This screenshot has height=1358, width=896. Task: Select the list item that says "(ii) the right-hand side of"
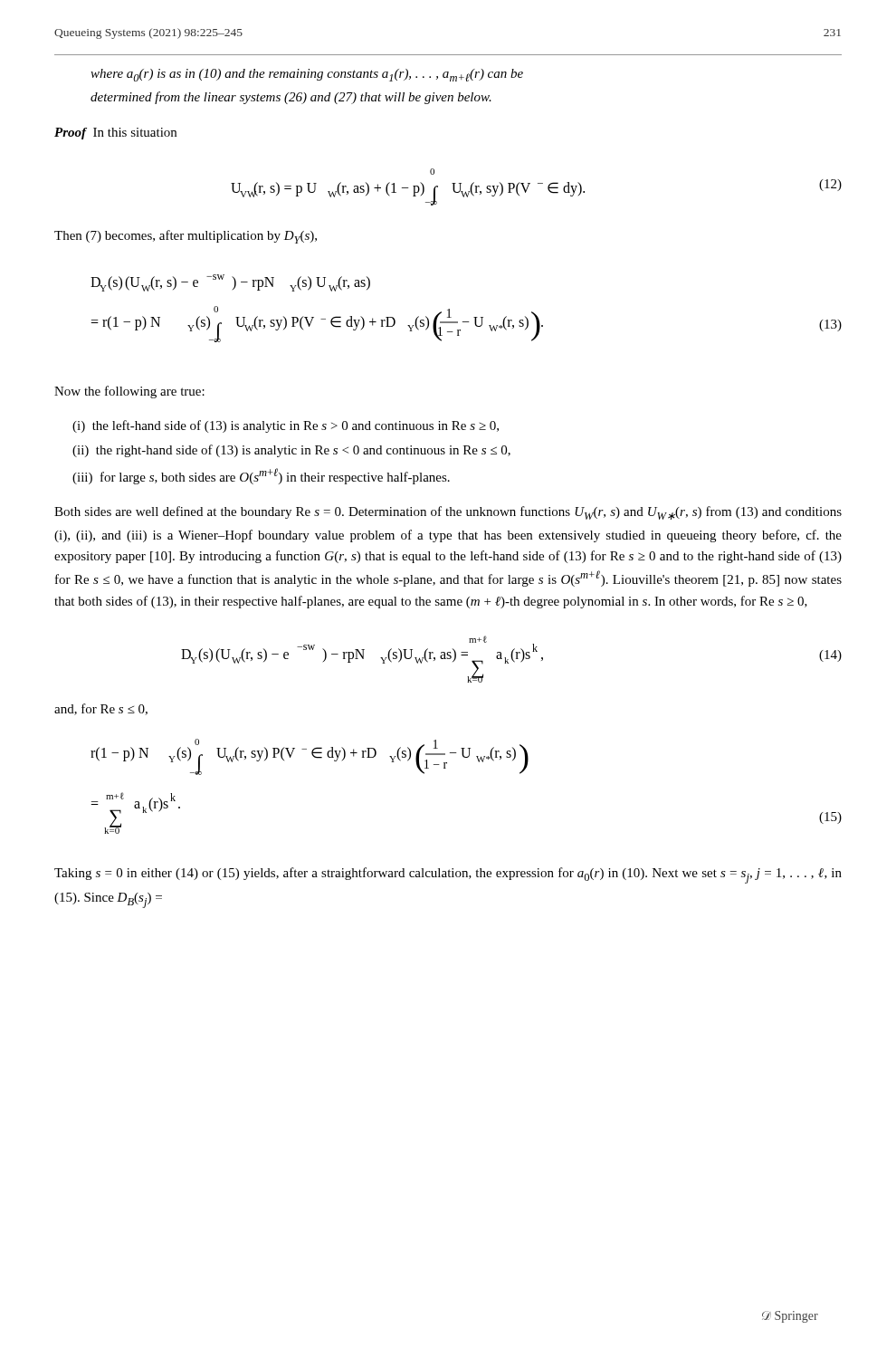292,450
